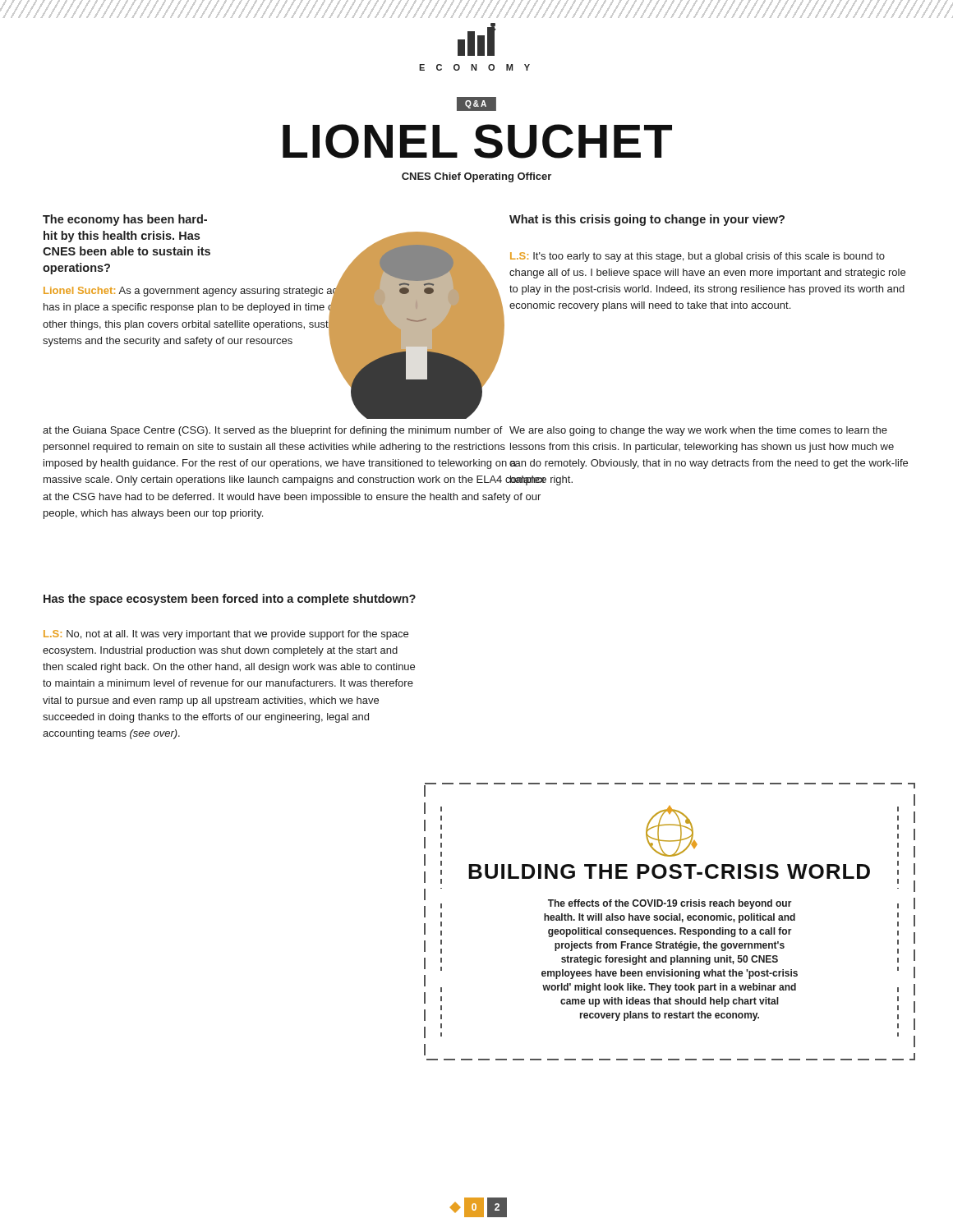
Task: Where does it say "LIONEL SUCHET"?
Action: [476, 141]
